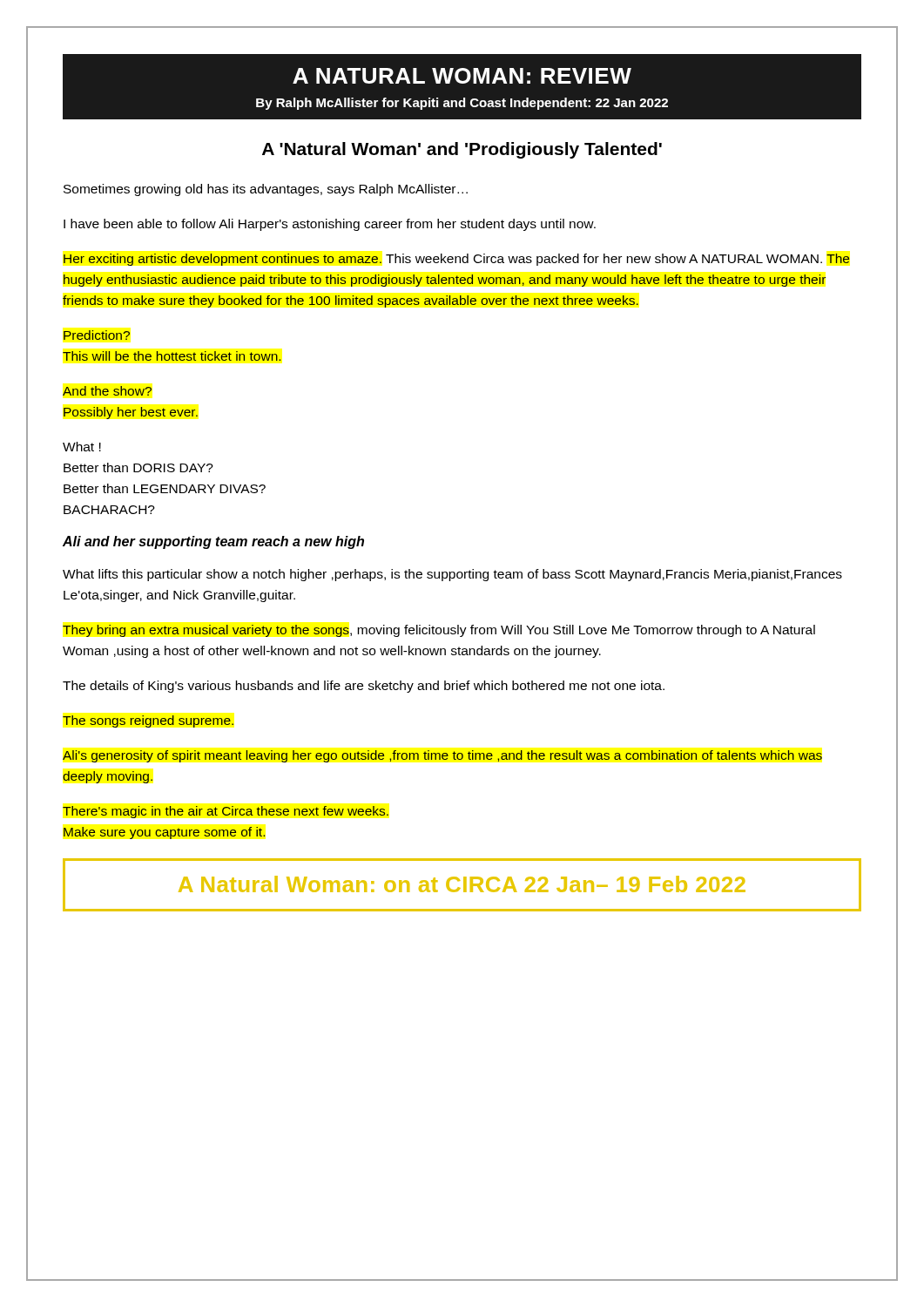Find the text starting "What lifts this particular"
This screenshot has width=924, height=1307.
[452, 584]
